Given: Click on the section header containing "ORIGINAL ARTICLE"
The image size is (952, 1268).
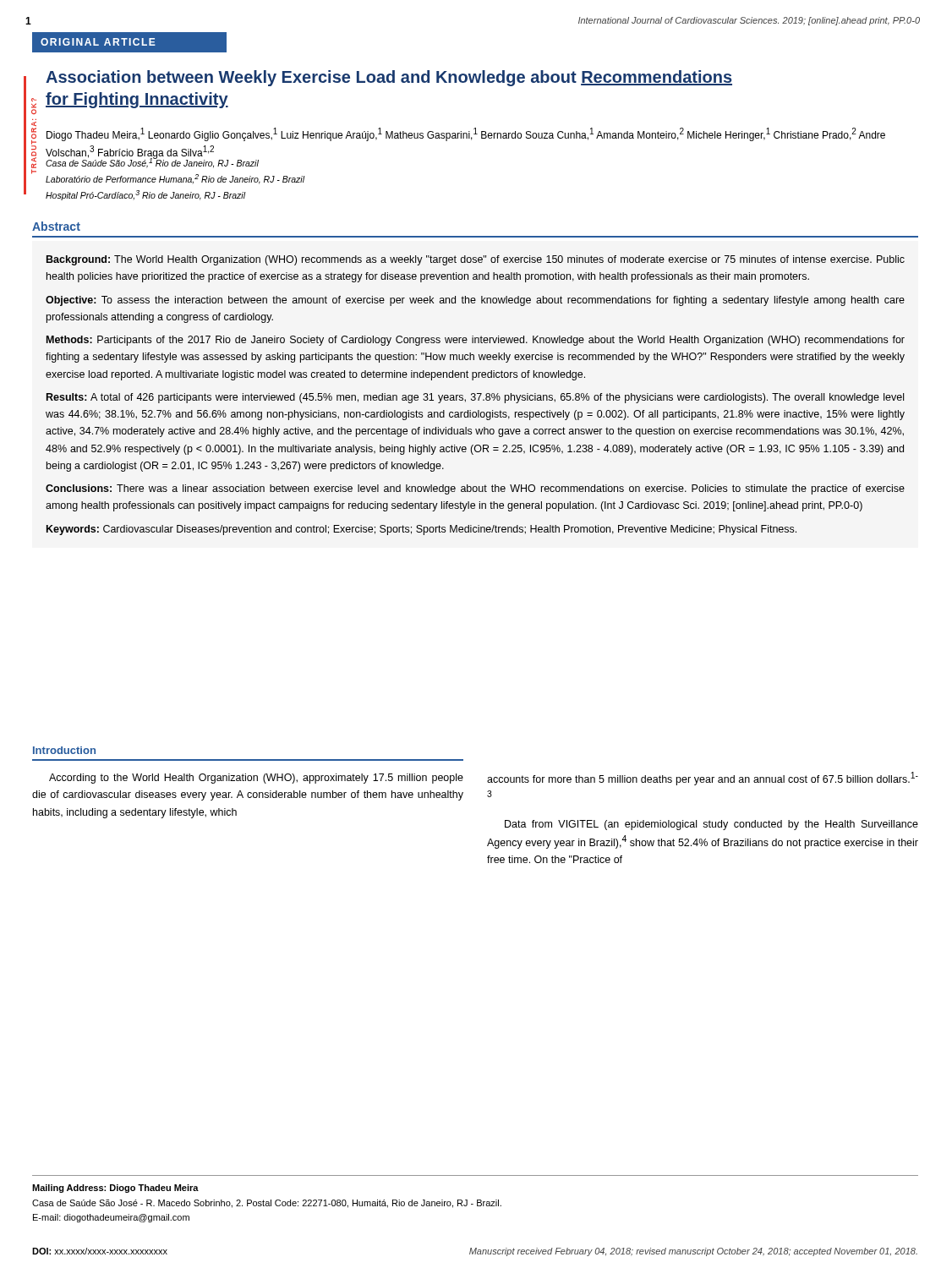Looking at the screenshot, I should point(99,42).
